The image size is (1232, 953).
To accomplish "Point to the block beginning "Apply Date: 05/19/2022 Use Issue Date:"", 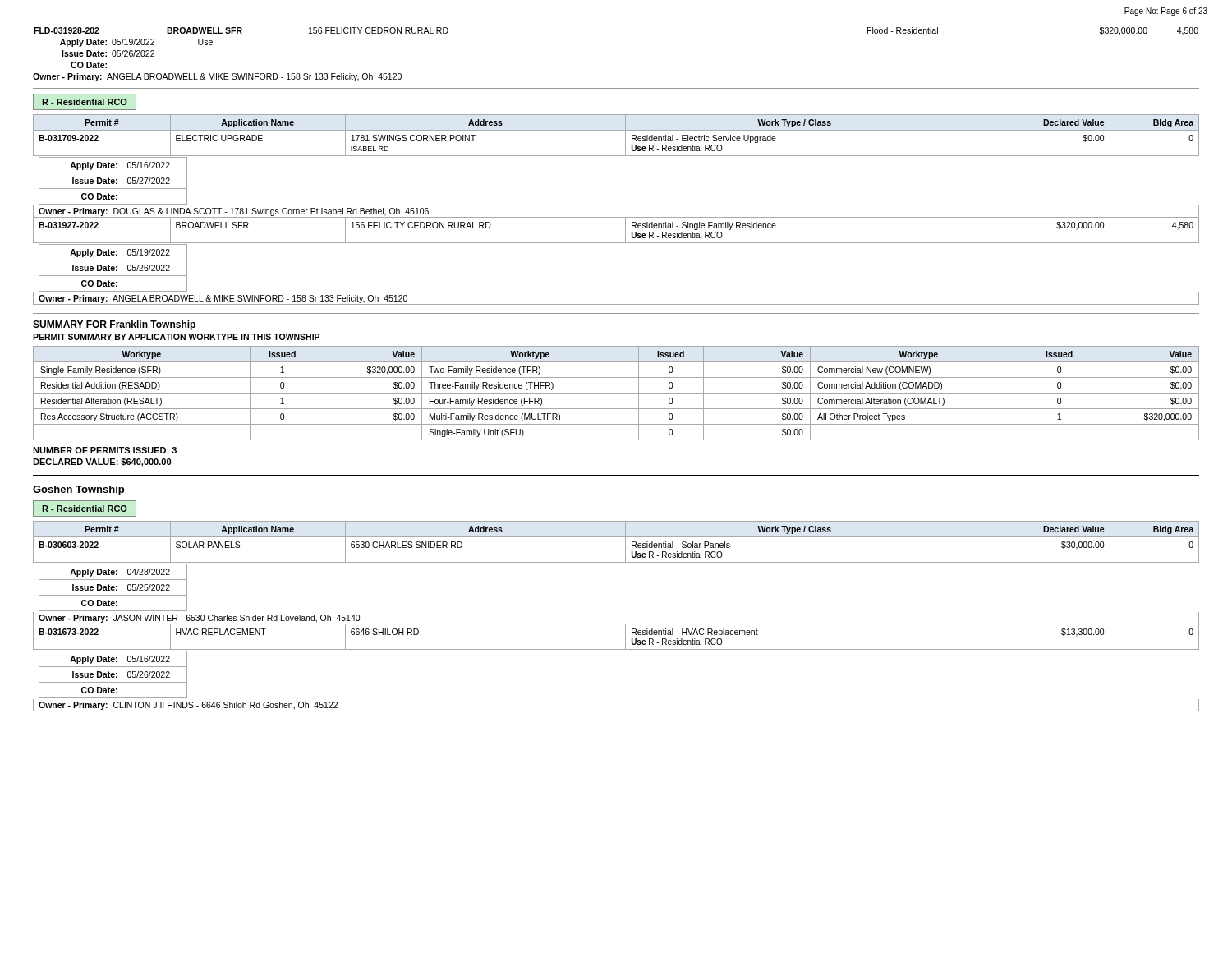I will pos(123,53).
